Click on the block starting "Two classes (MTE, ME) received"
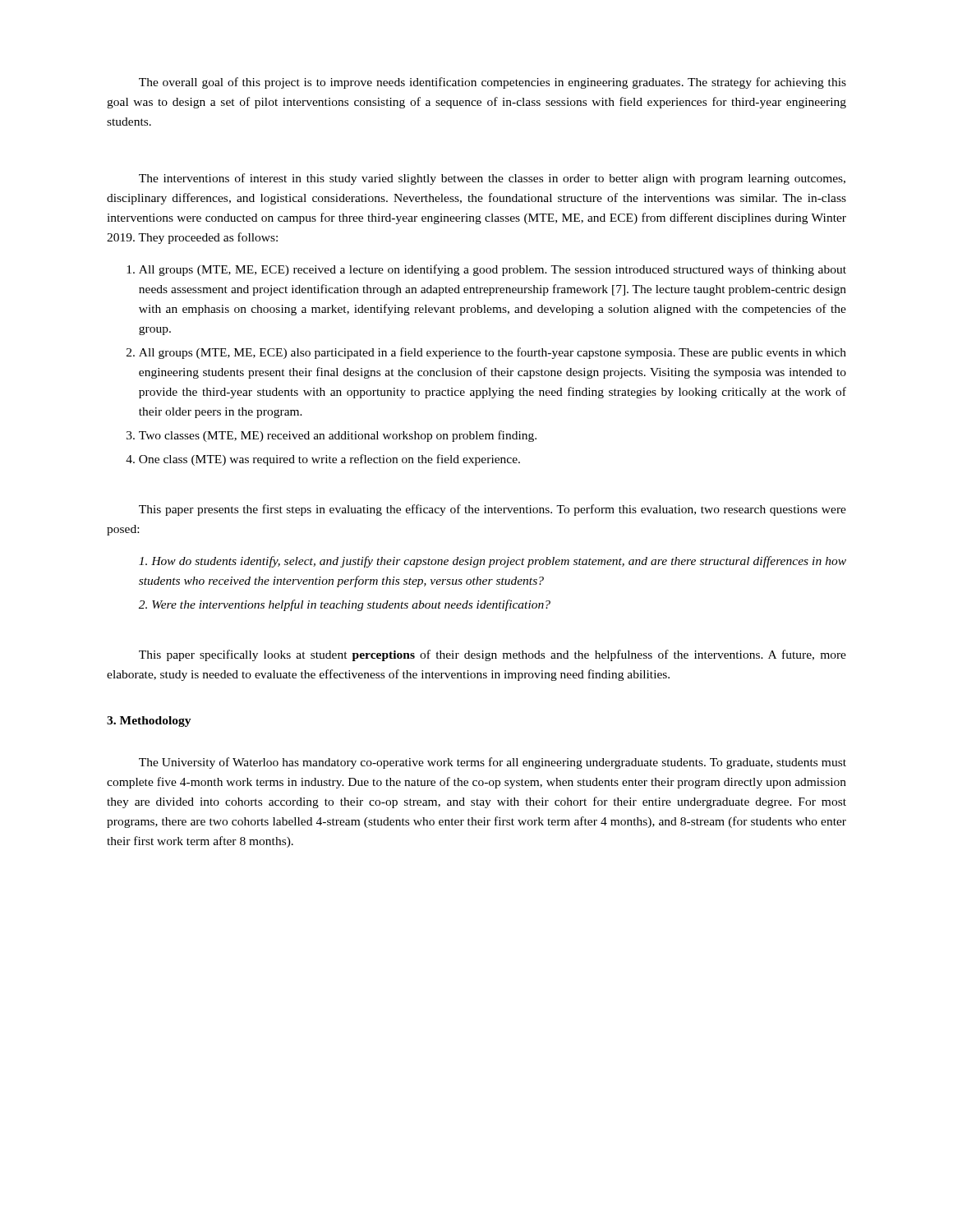Viewport: 953px width, 1232px height. (x=338, y=435)
